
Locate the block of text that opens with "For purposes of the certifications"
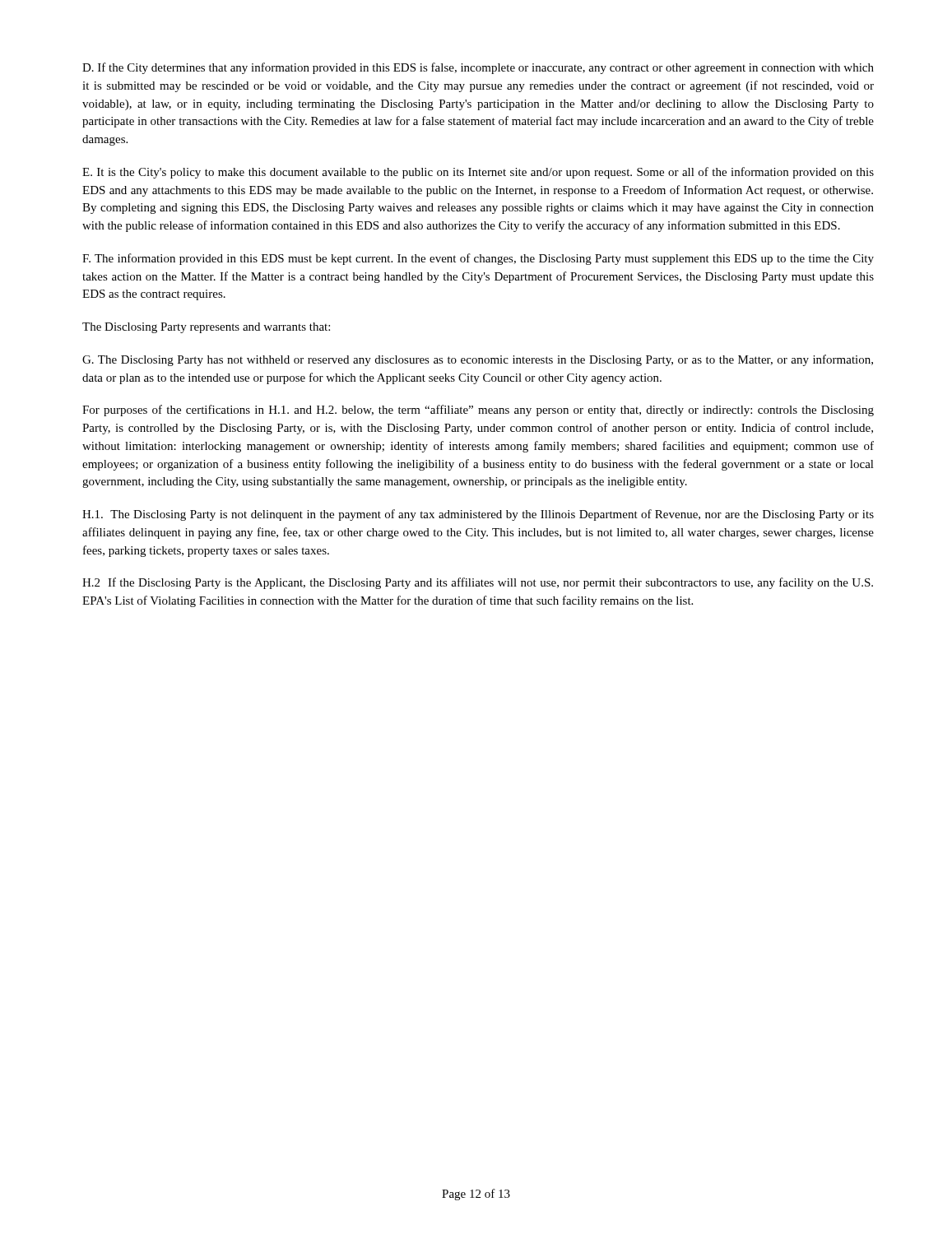pos(478,446)
